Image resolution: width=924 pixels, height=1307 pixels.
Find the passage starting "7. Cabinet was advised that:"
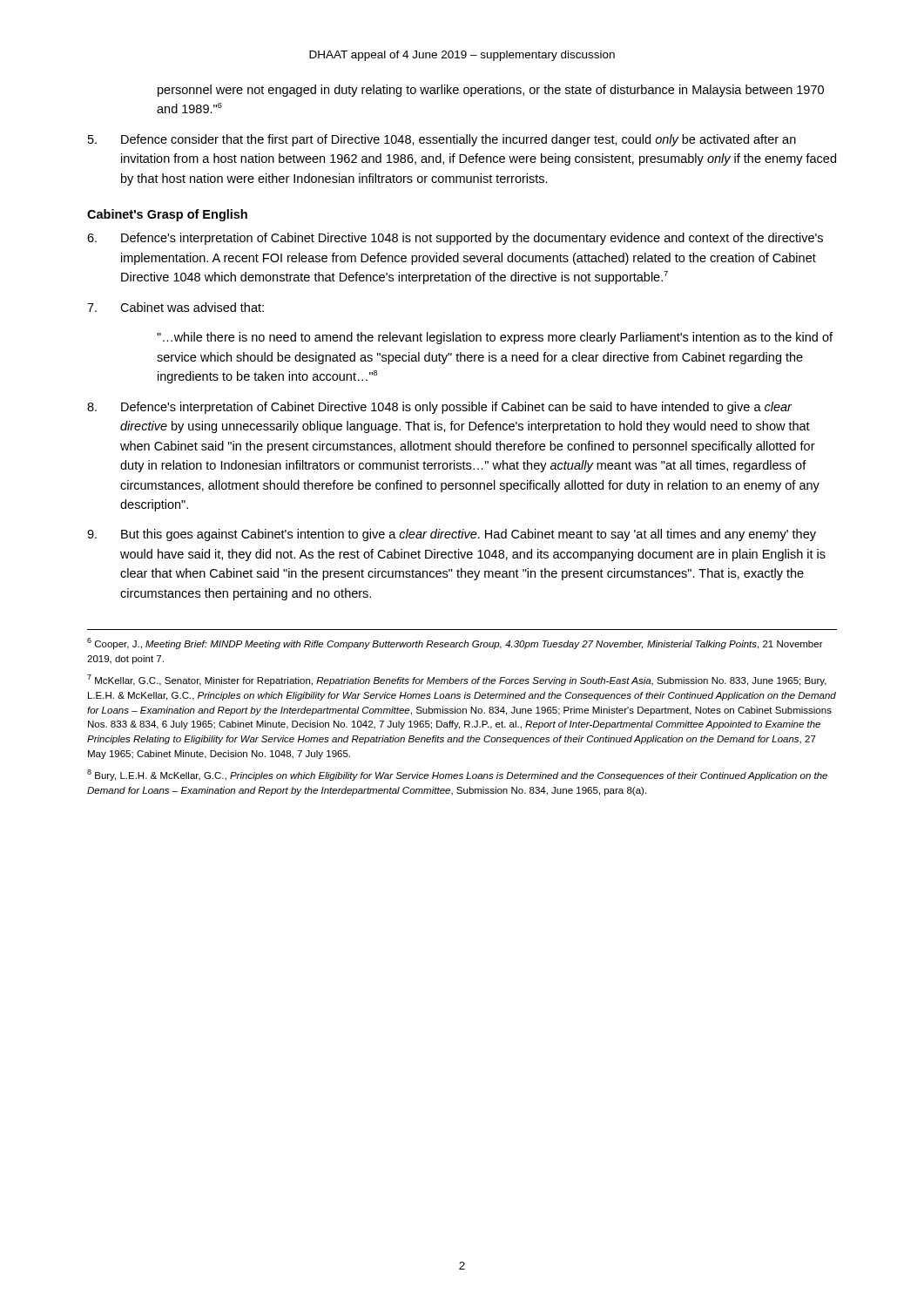click(x=175, y=307)
